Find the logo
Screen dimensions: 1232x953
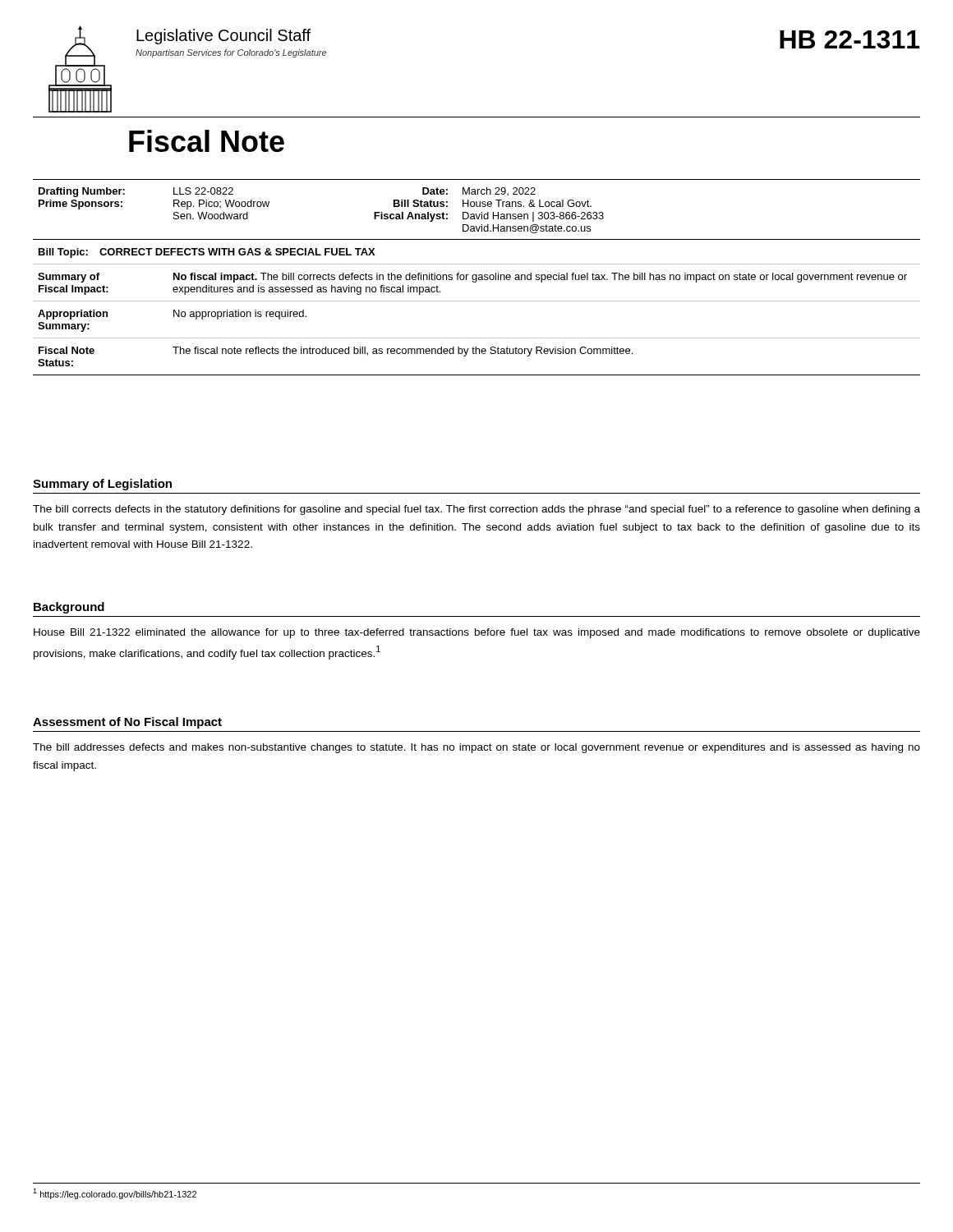pyautogui.click(x=80, y=70)
